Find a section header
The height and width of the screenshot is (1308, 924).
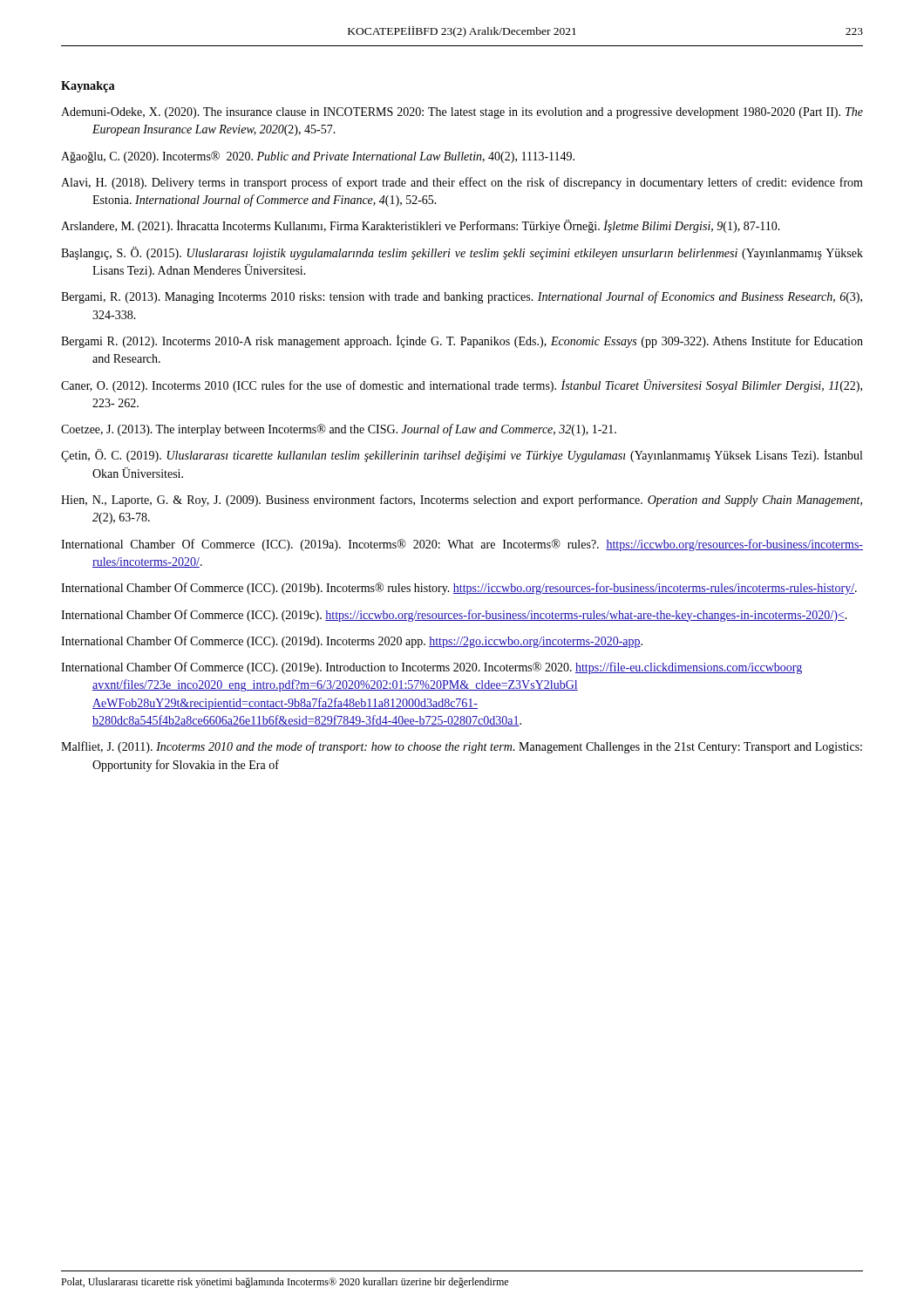pyautogui.click(x=88, y=85)
